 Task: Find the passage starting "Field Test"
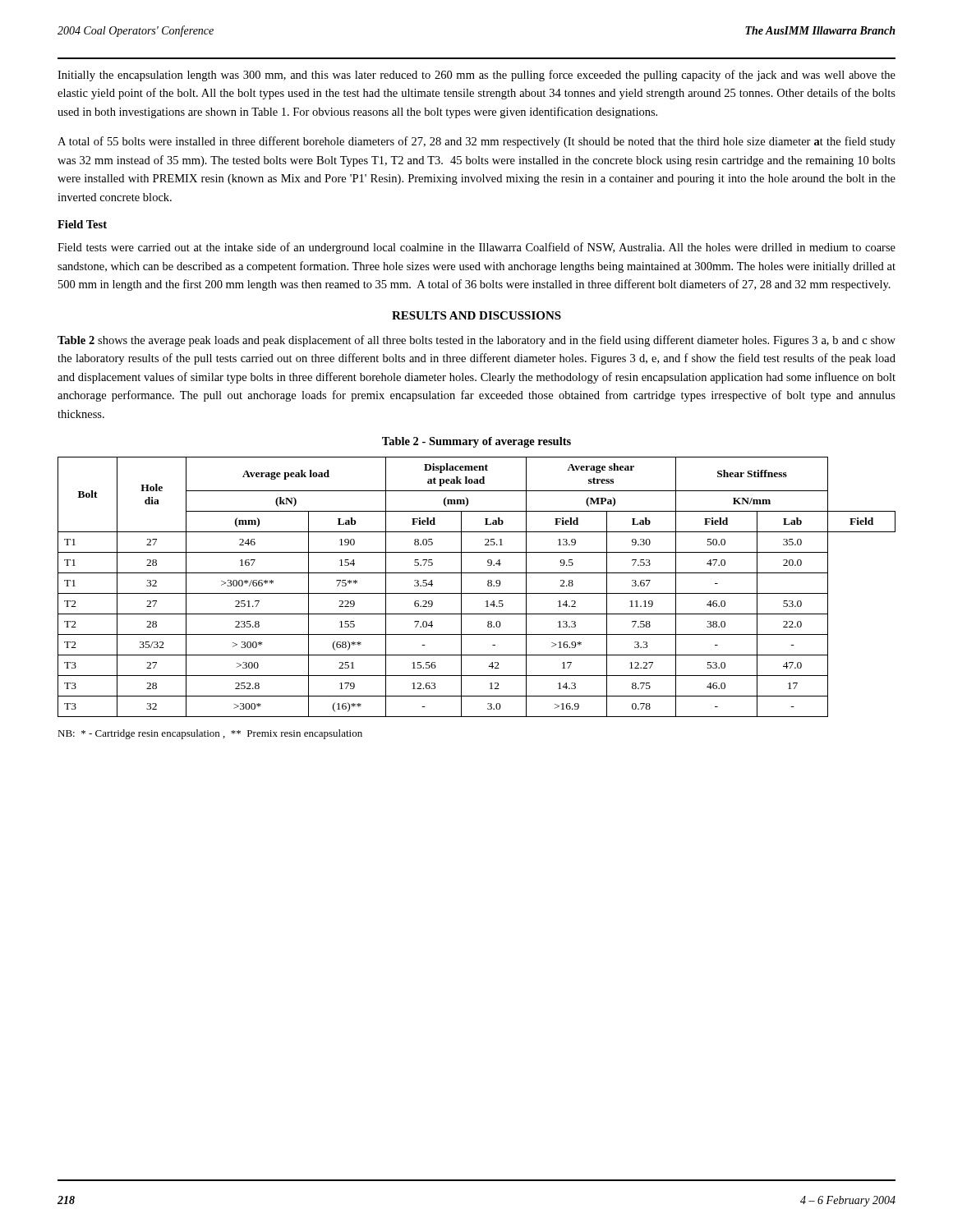(82, 224)
